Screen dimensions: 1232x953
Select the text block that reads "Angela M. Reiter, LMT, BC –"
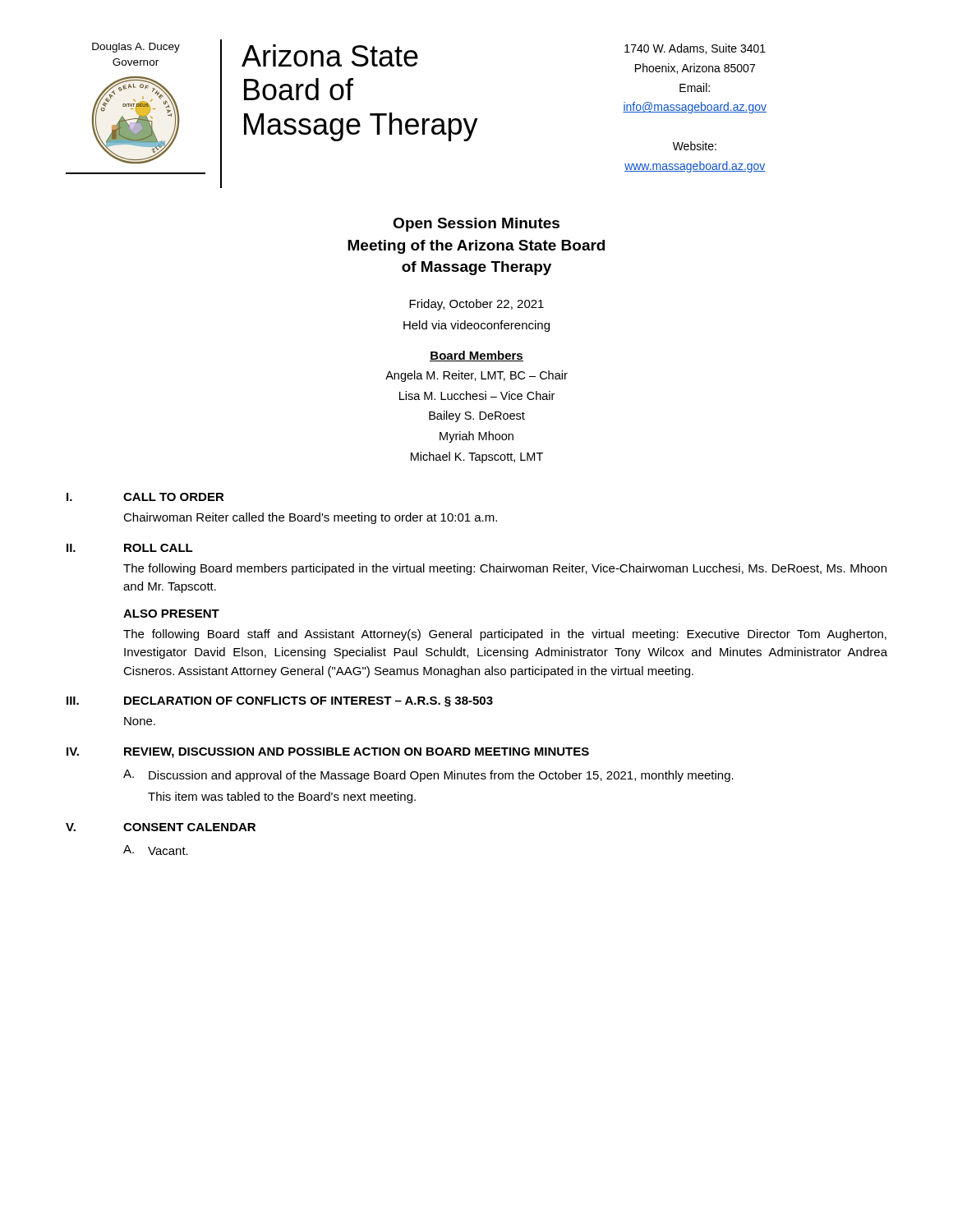(x=476, y=416)
